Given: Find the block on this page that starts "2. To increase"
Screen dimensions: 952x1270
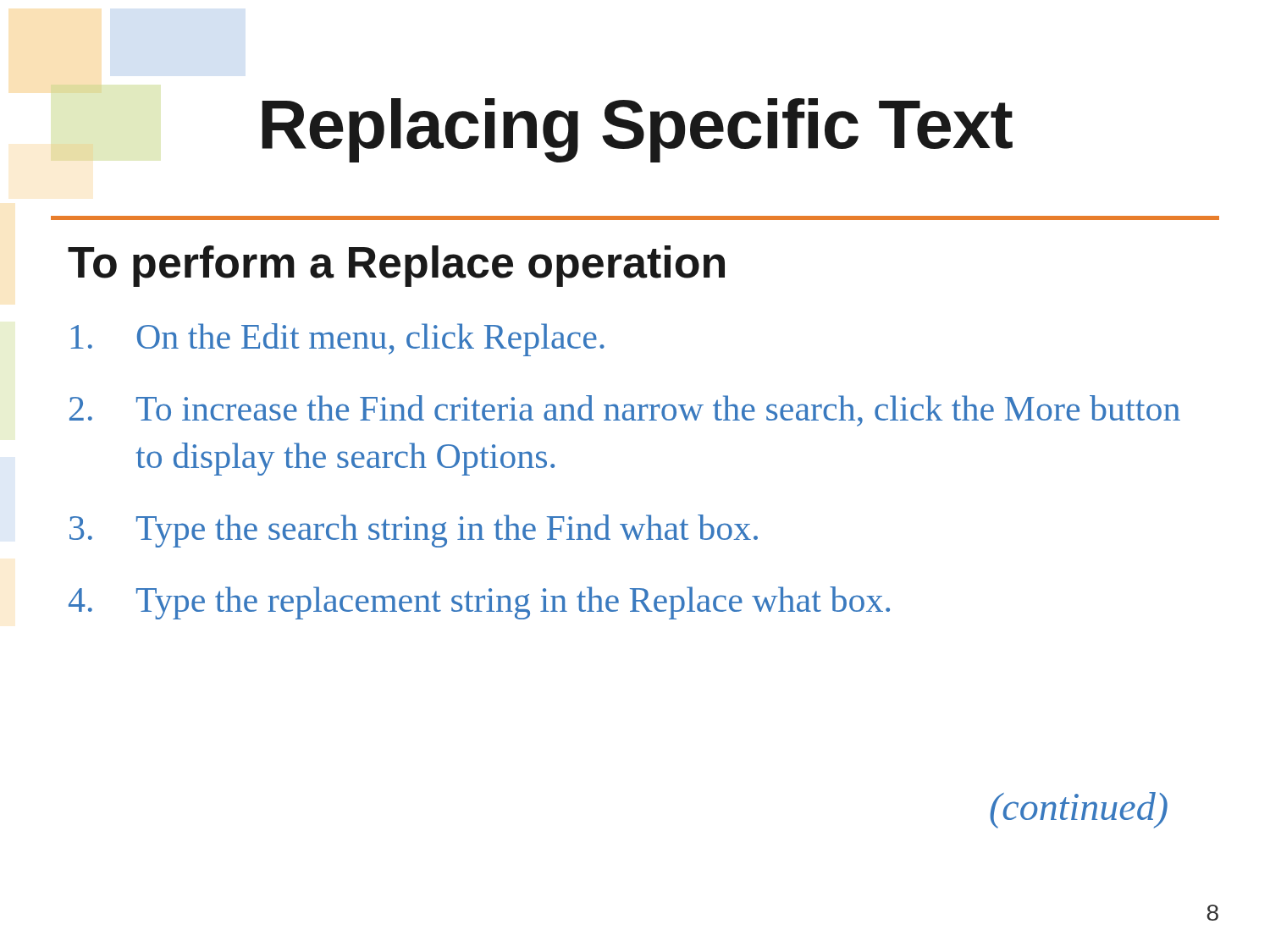Looking at the screenshot, I should [635, 433].
